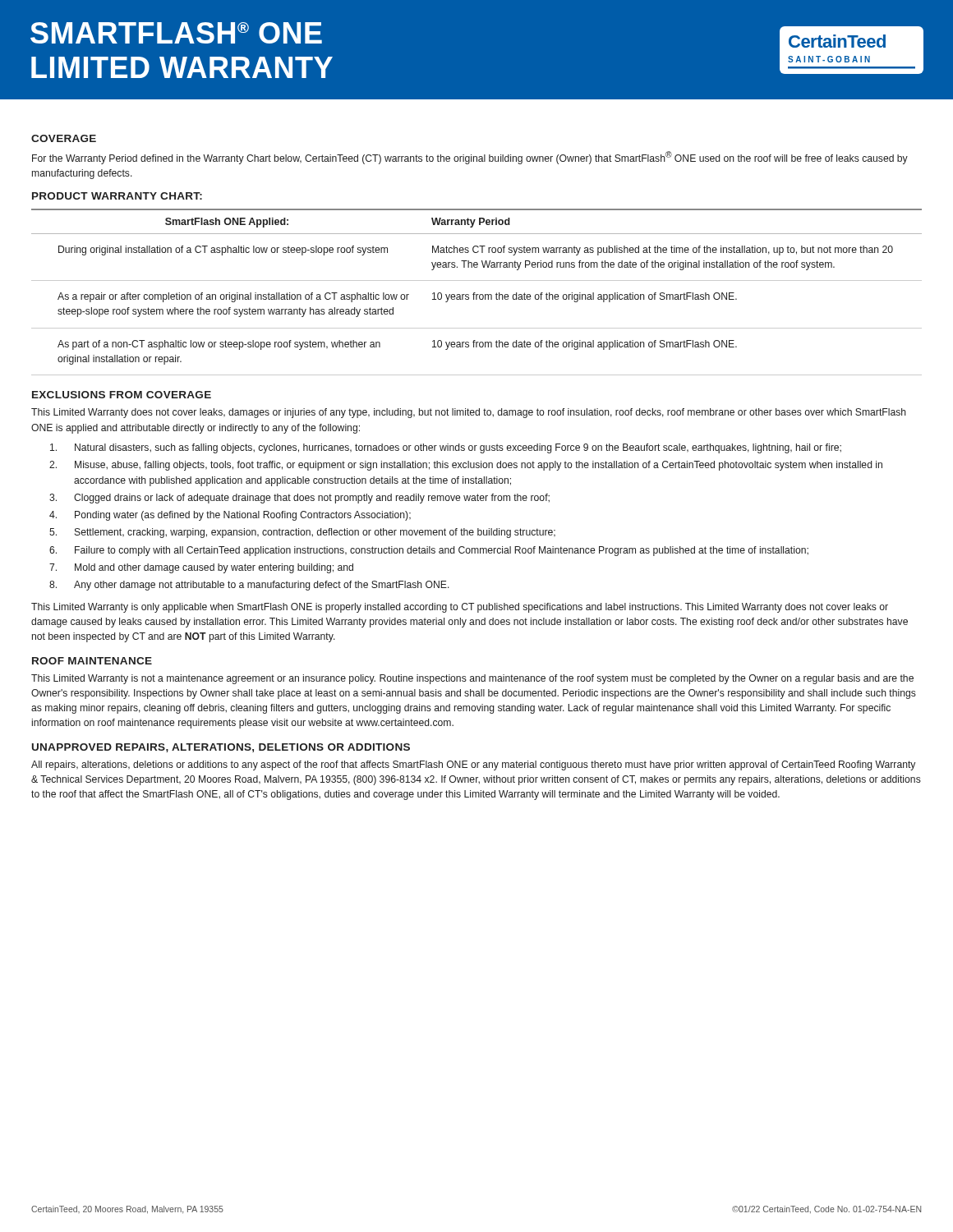The width and height of the screenshot is (953, 1232).
Task: Select the block starting "This Limited Warranty is not"
Action: (474, 701)
